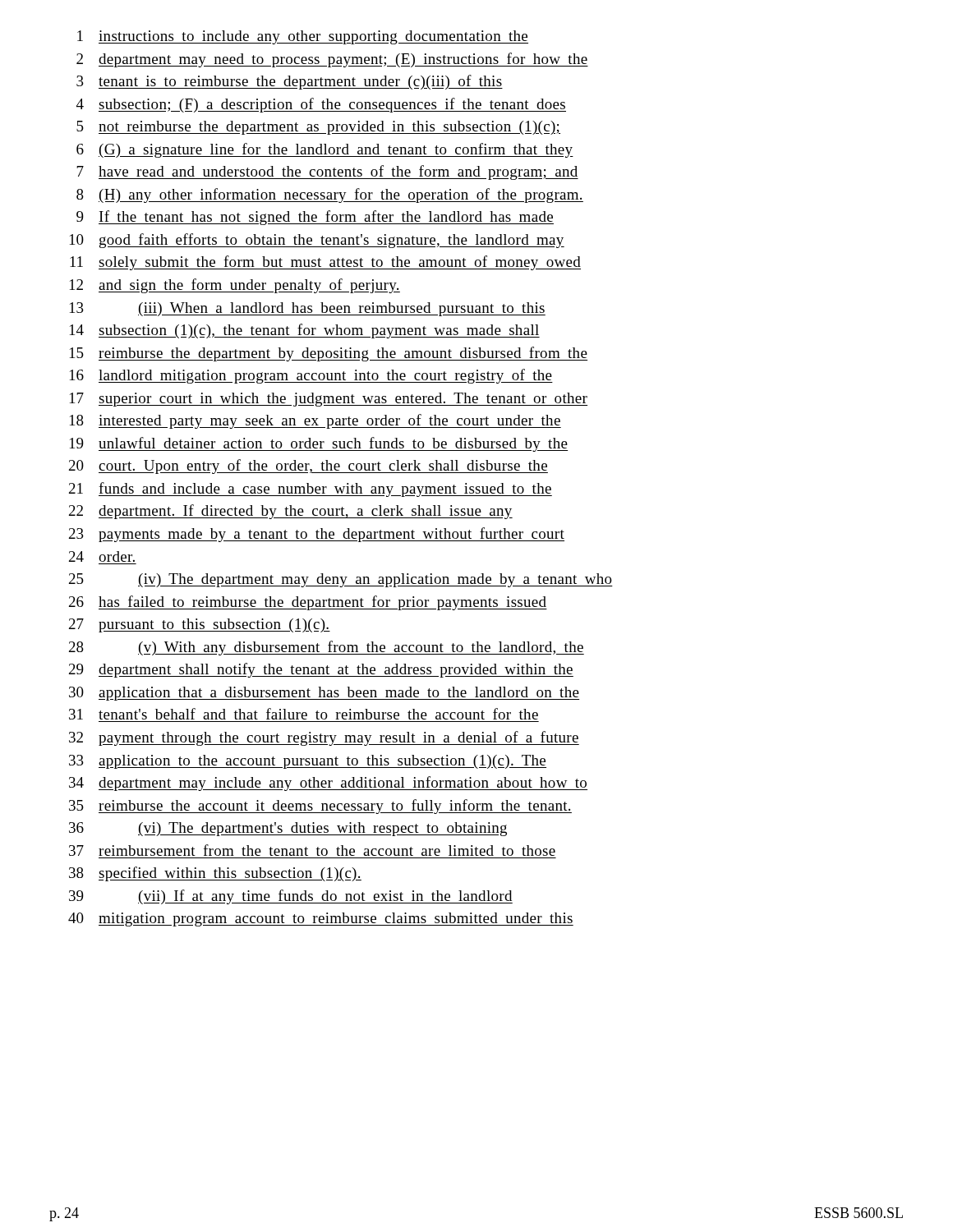
Task: Locate the block of text that opens with "37 reimbursement from the"
Action: point(476,850)
